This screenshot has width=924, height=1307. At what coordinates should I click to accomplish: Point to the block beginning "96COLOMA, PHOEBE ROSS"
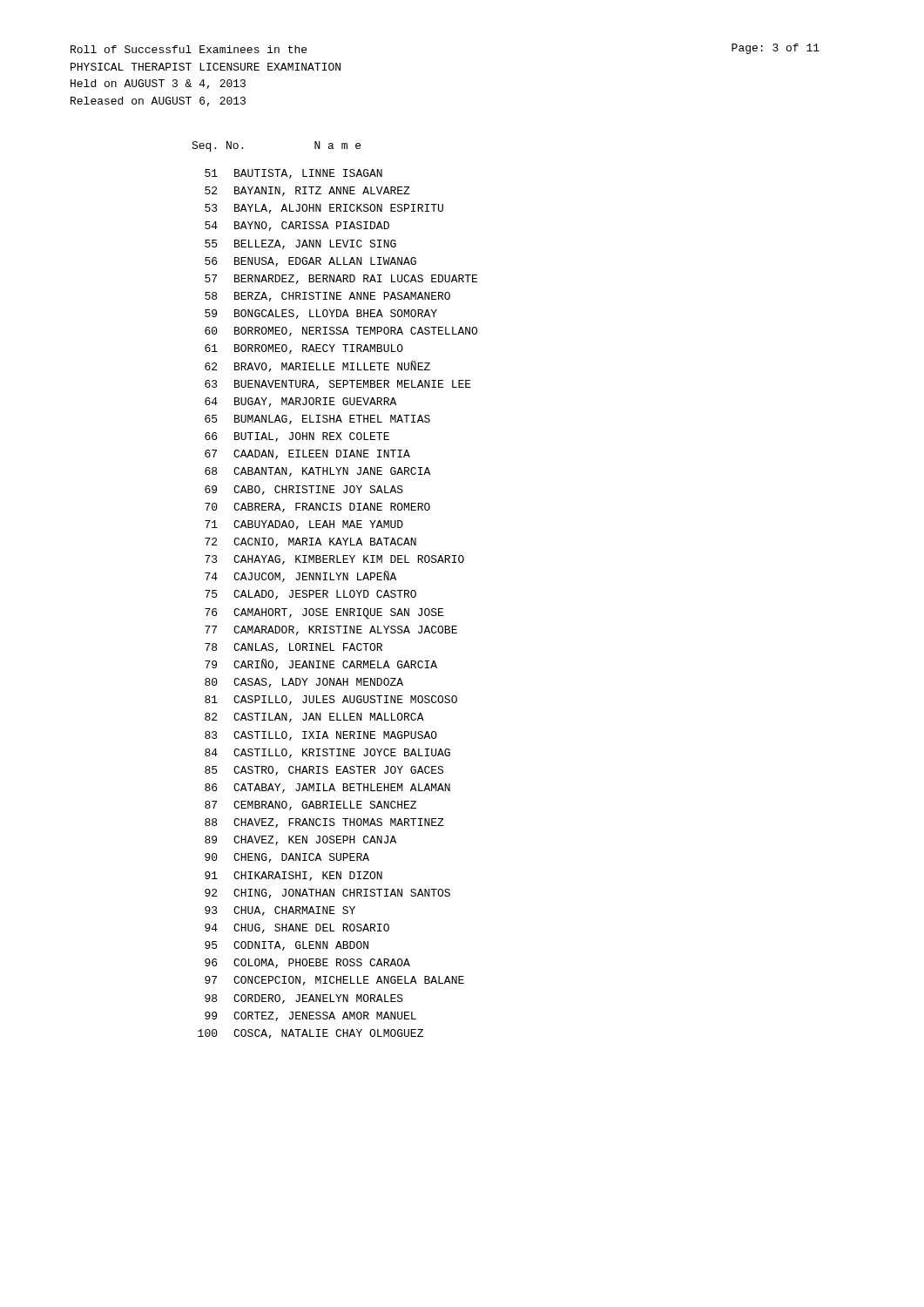(x=275, y=964)
